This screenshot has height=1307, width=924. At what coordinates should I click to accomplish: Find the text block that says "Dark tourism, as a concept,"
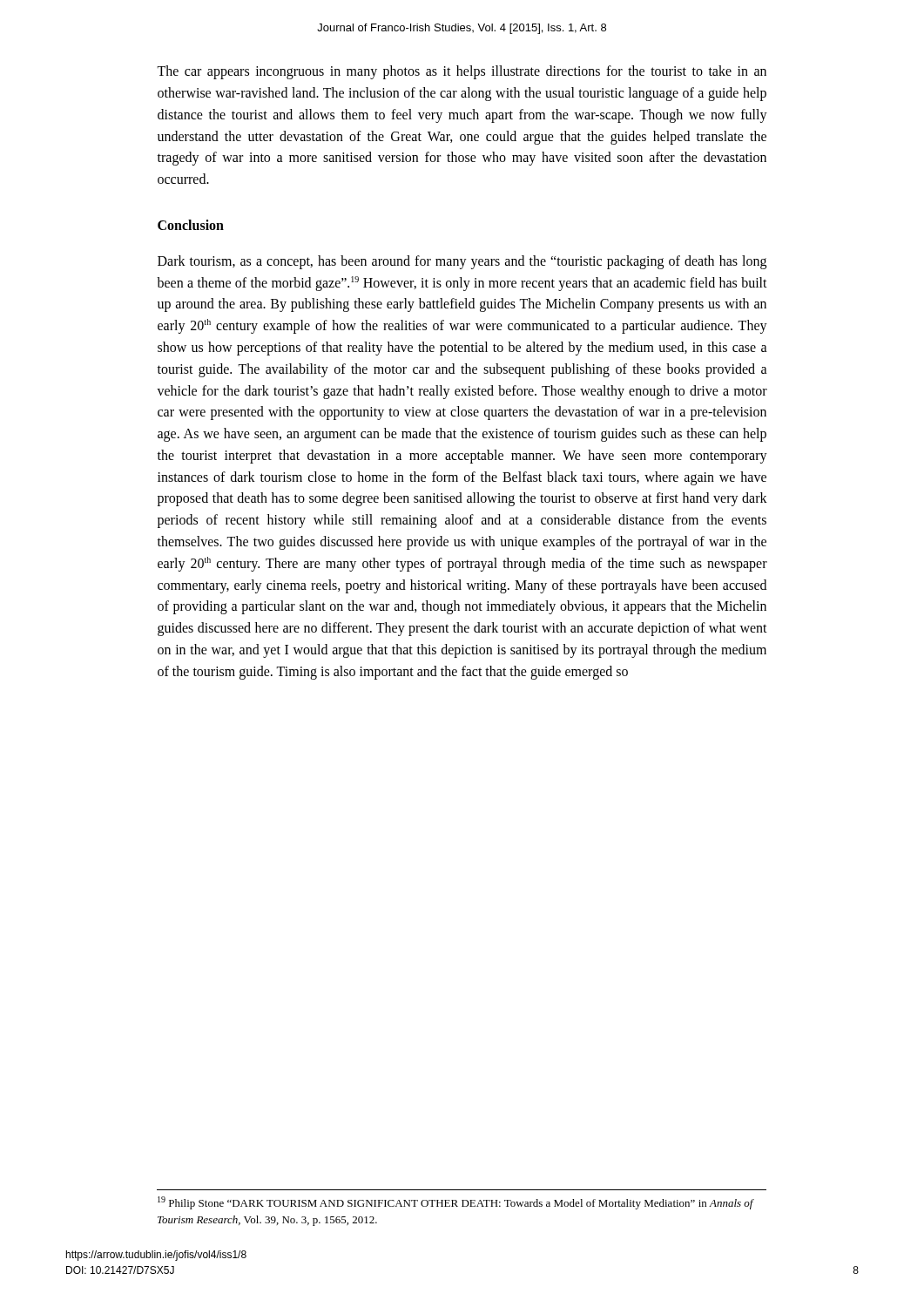[x=462, y=466]
